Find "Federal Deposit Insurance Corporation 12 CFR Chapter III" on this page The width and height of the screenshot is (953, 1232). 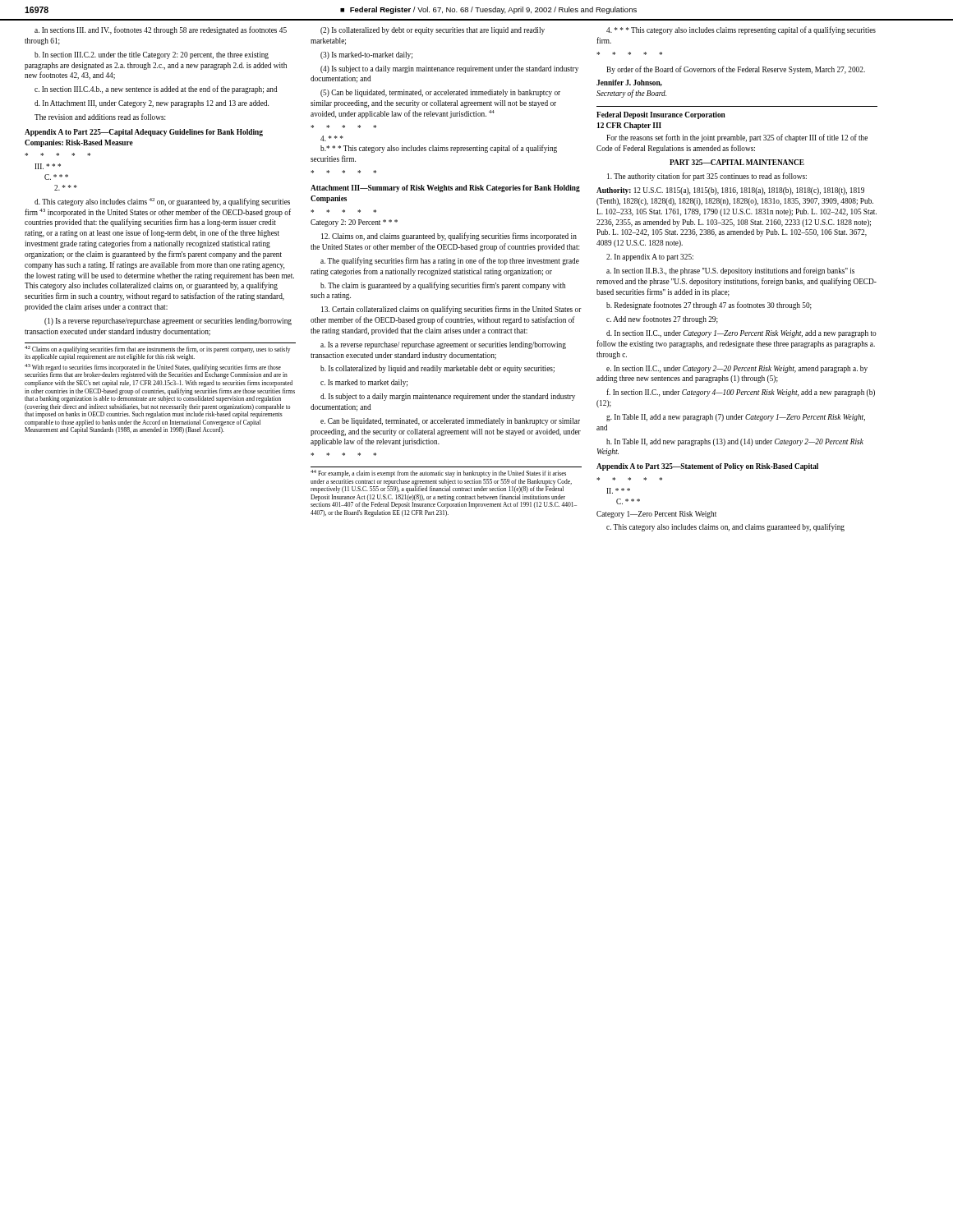(x=661, y=120)
